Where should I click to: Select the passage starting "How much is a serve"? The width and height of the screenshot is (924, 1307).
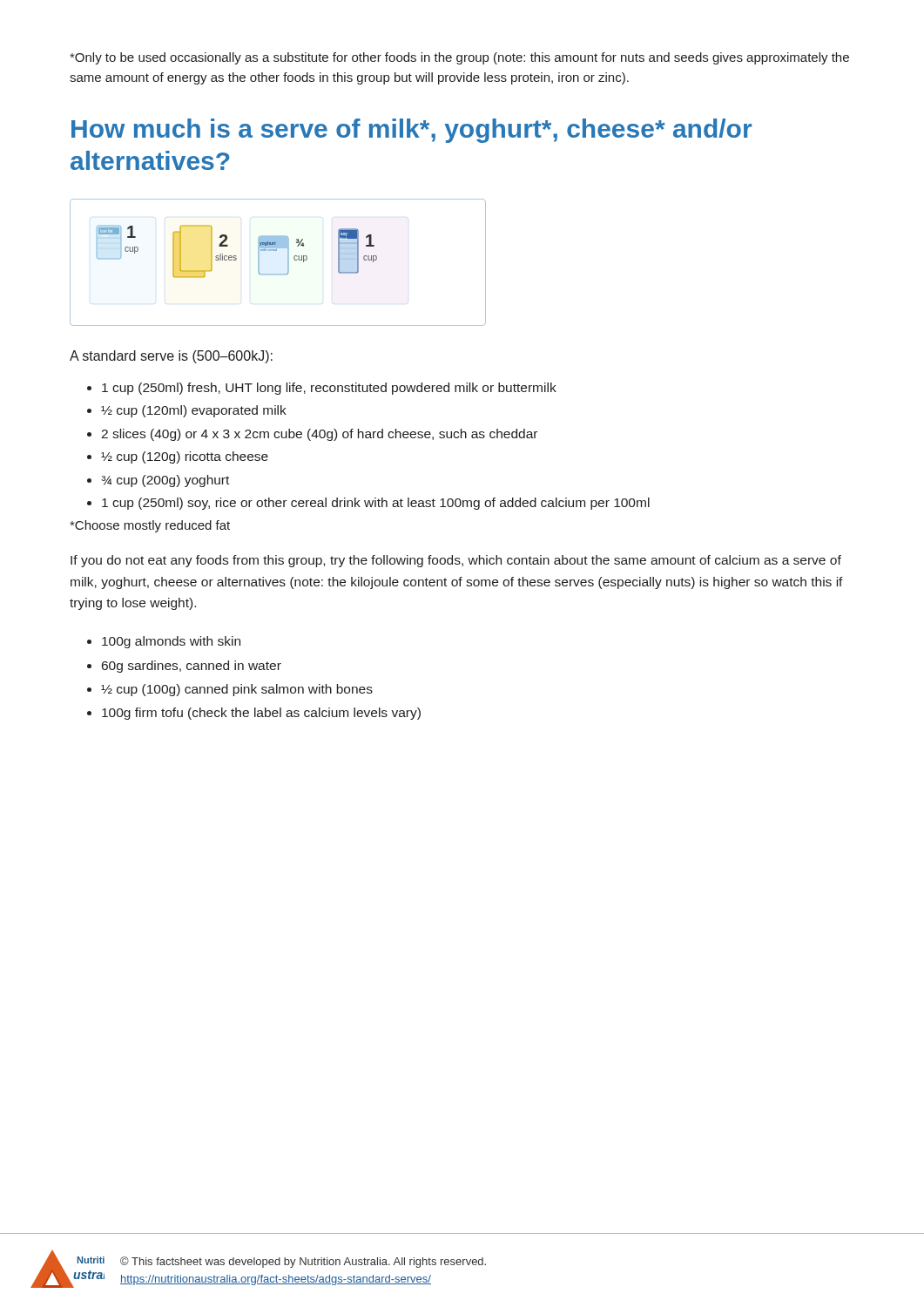(411, 144)
